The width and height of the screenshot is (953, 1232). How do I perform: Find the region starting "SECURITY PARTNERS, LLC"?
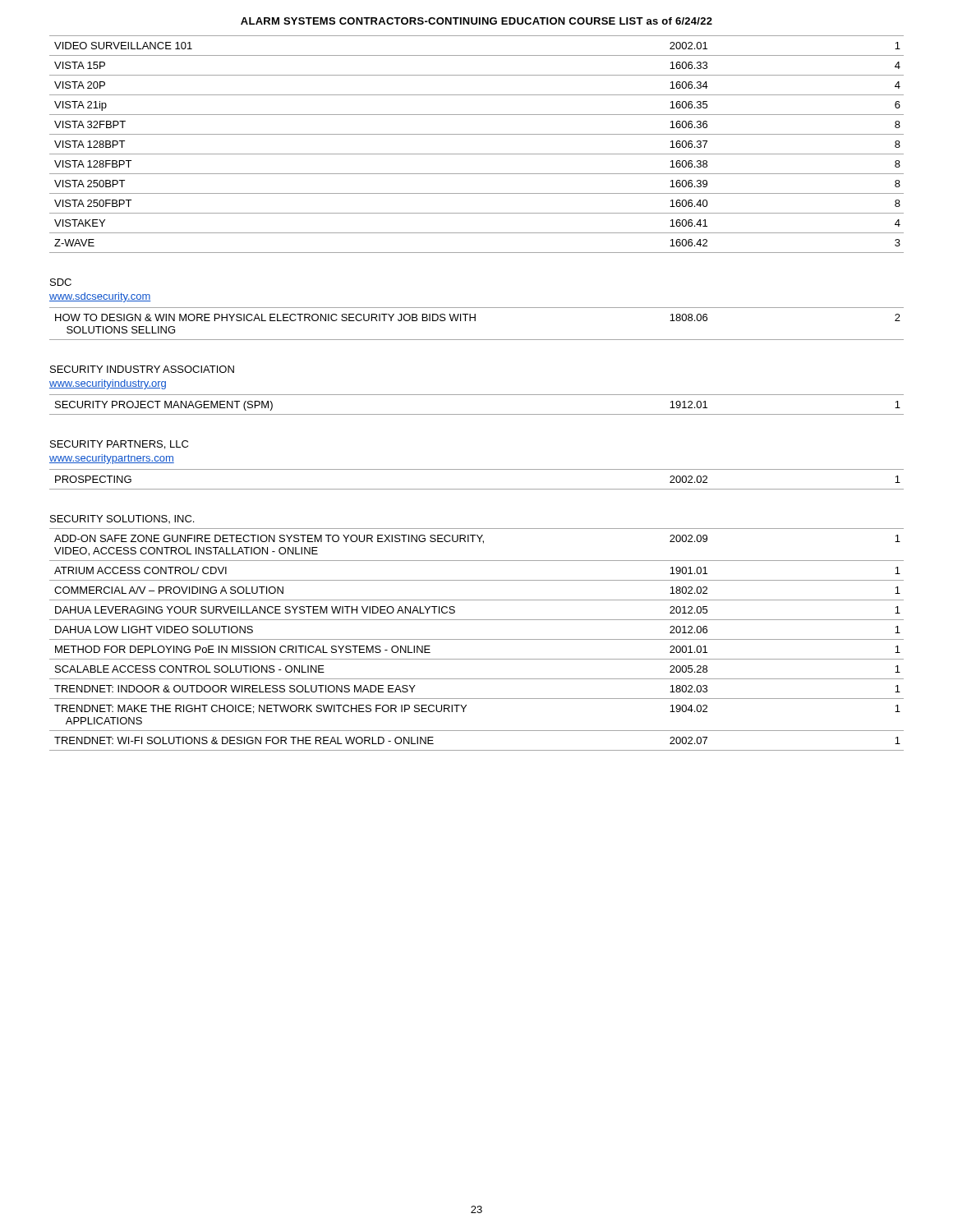pos(119,444)
